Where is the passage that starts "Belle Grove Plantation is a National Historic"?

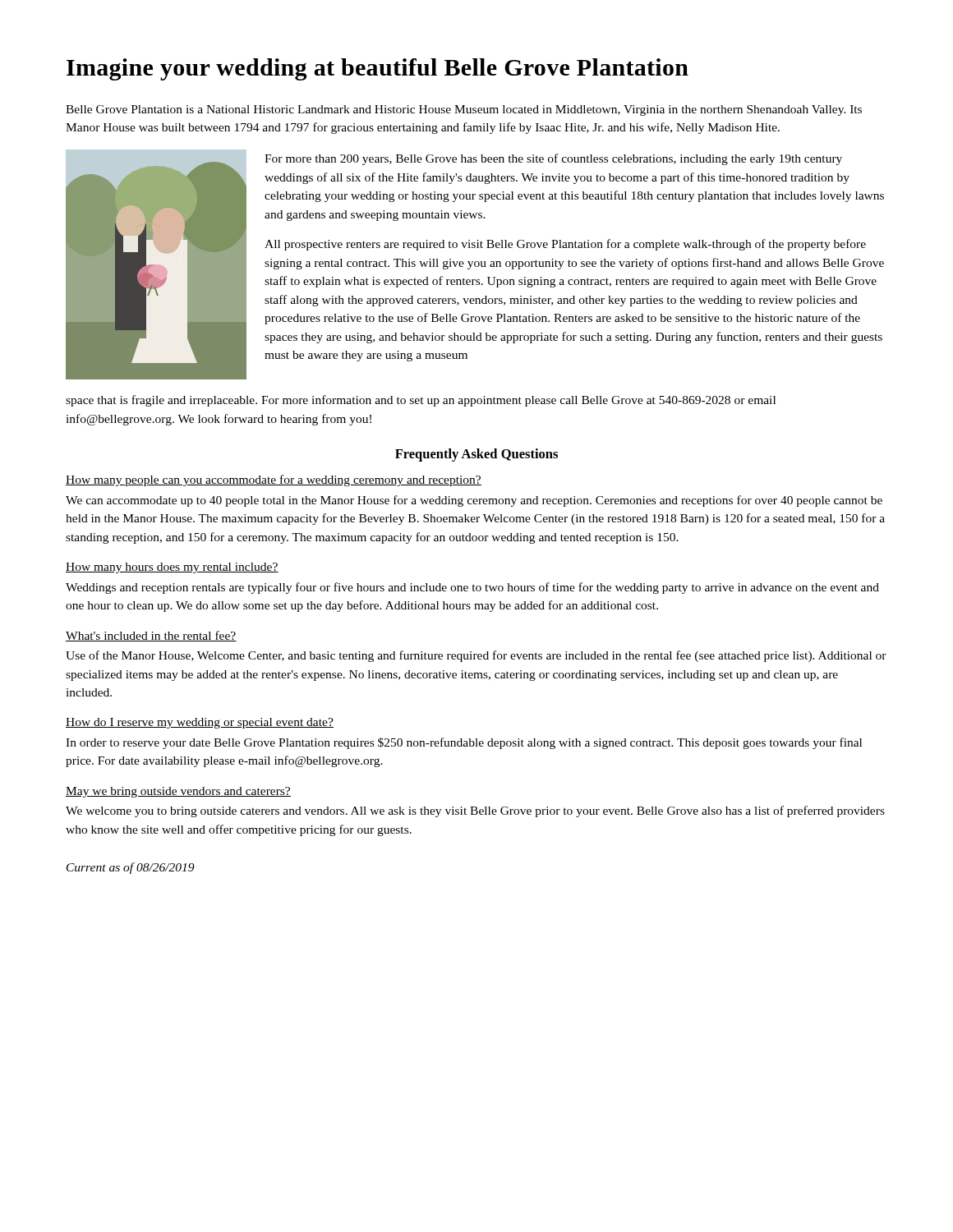(x=464, y=118)
